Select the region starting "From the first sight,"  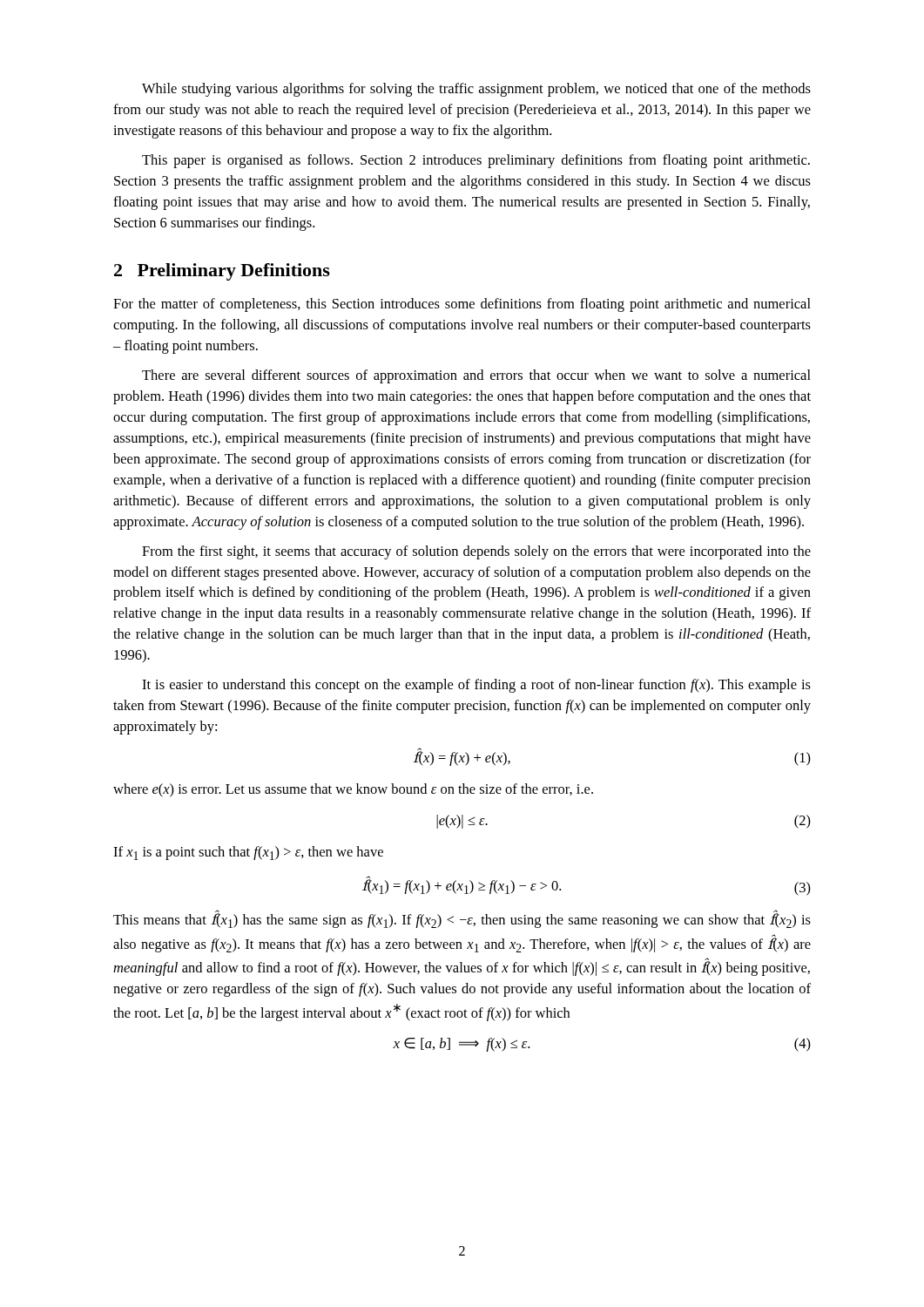pyautogui.click(x=462, y=603)
